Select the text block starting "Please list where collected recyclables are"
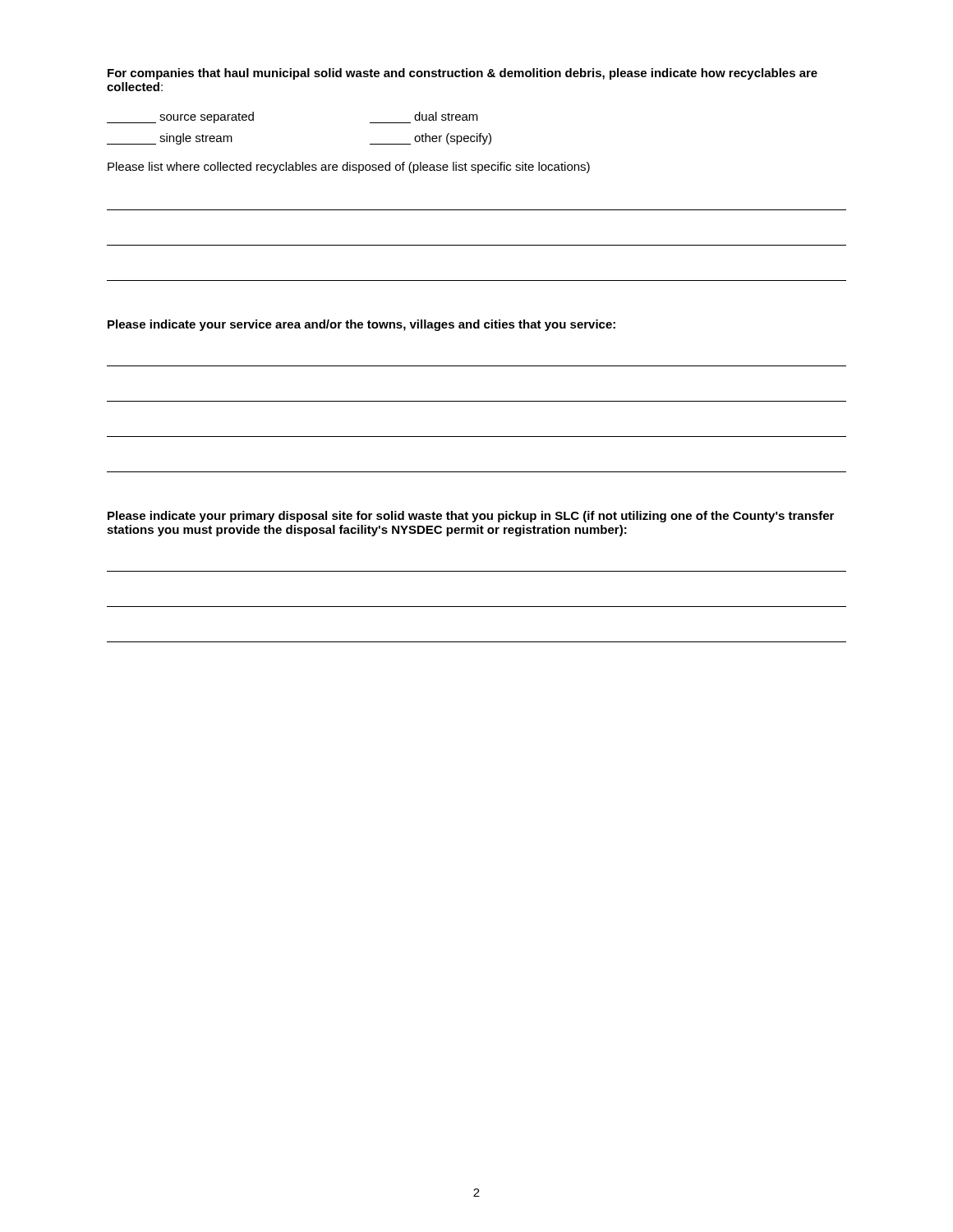The image size is (953, 1232). pyautogui.click(x=349, y=166)
